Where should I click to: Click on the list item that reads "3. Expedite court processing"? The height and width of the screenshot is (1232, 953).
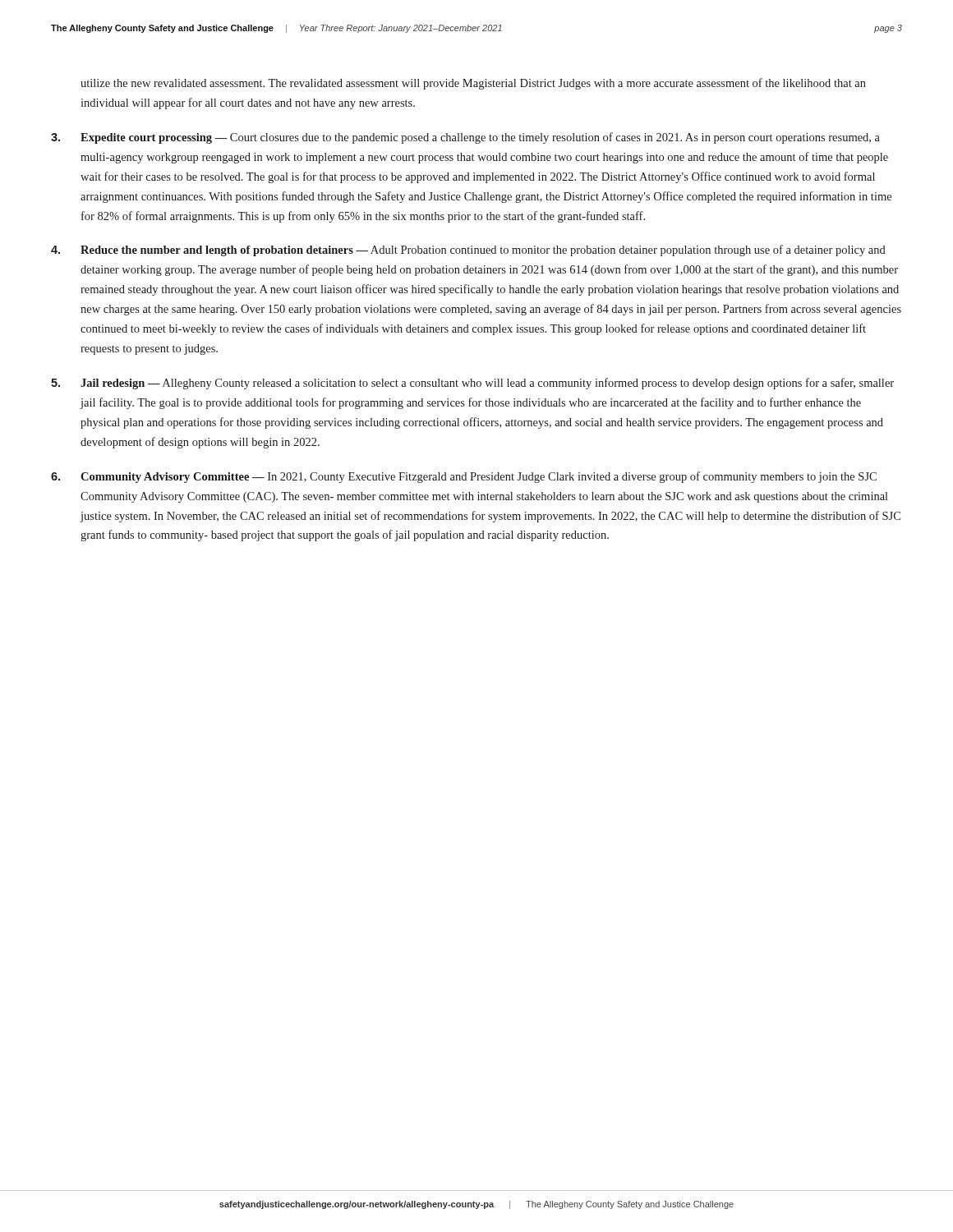pyautogui.click(x=476, y=177)
